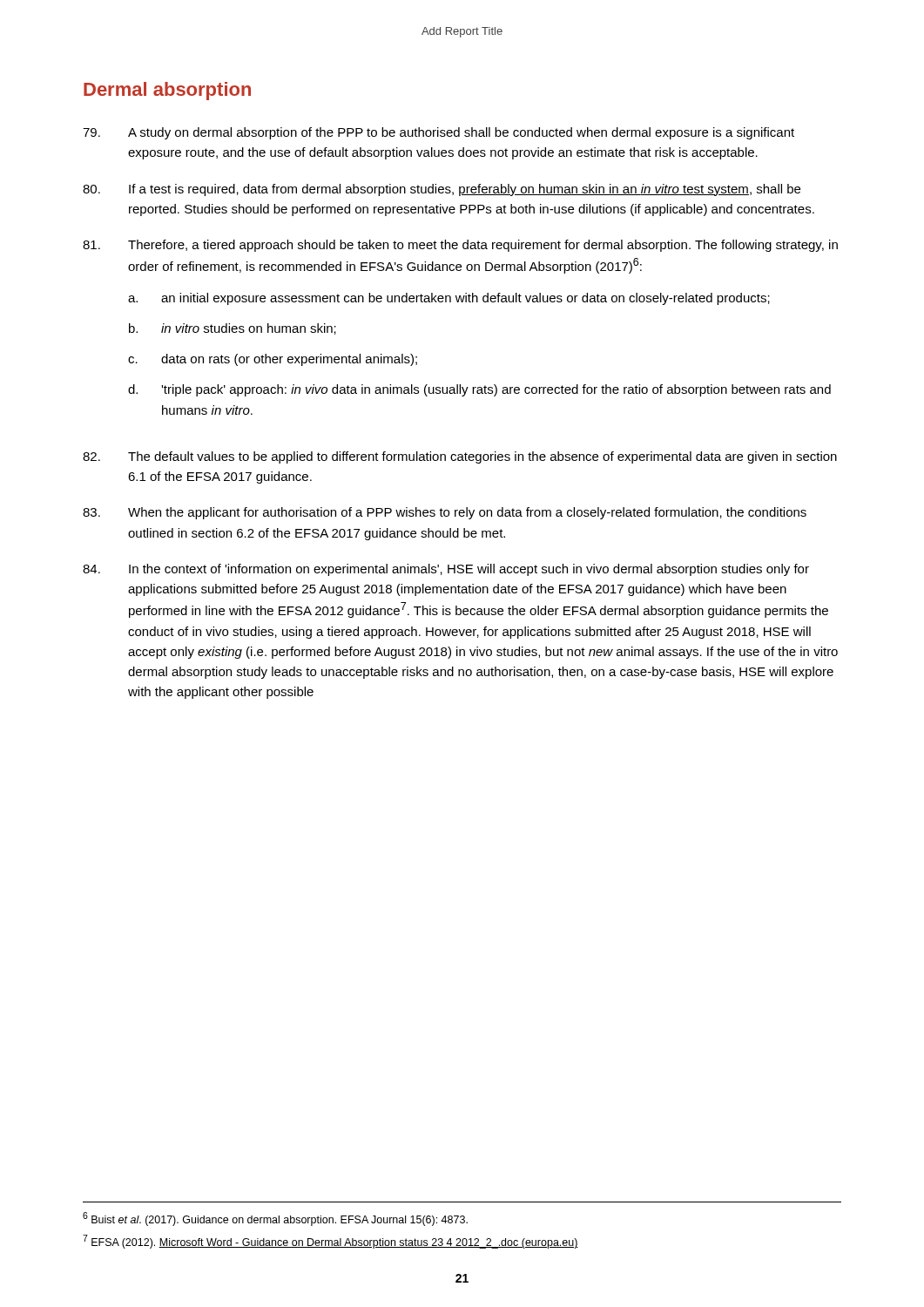
Task: Find the text block starting "84. In the context of"
Action: pos(462,630)
